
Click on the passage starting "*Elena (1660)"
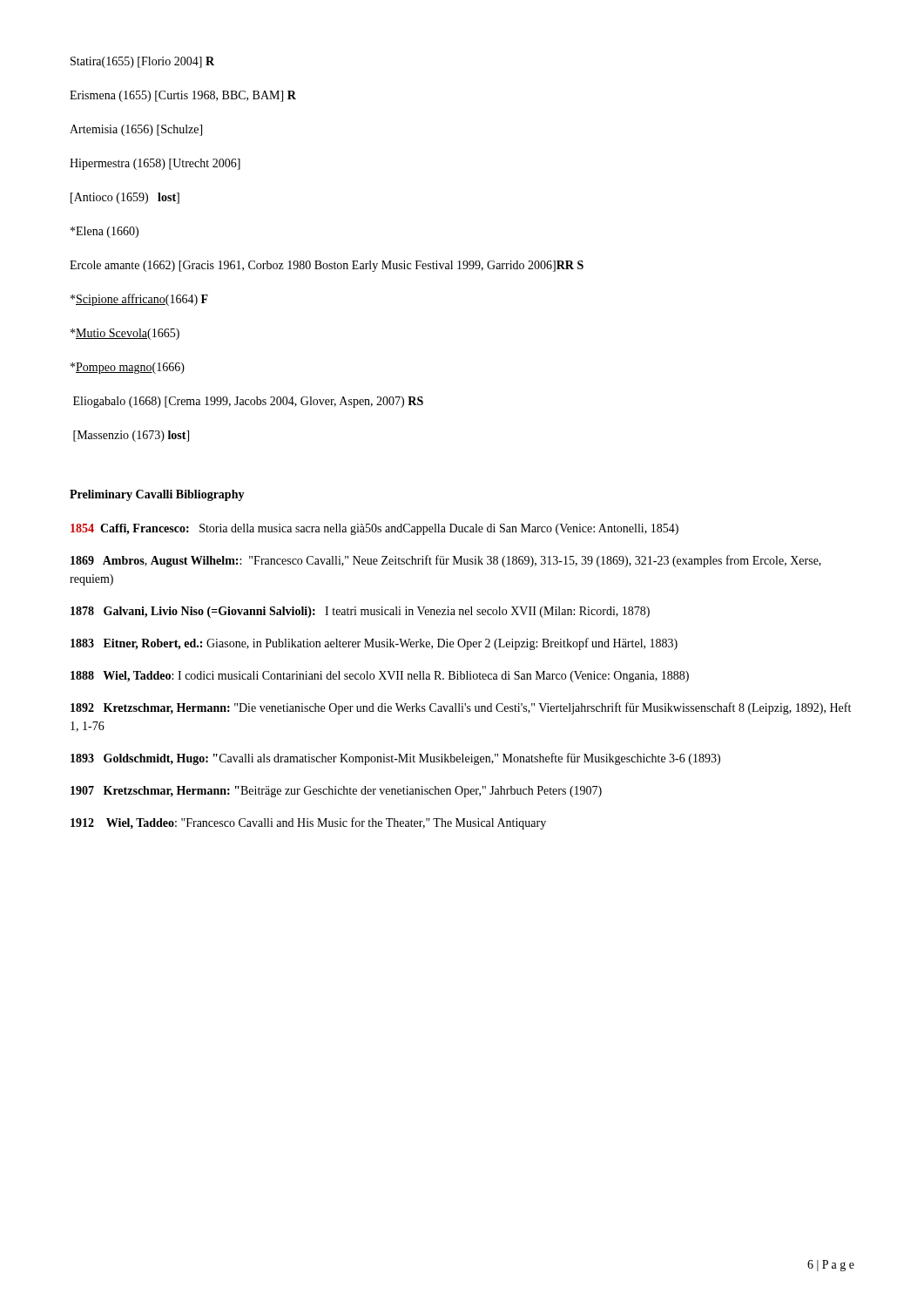point(104,231)
